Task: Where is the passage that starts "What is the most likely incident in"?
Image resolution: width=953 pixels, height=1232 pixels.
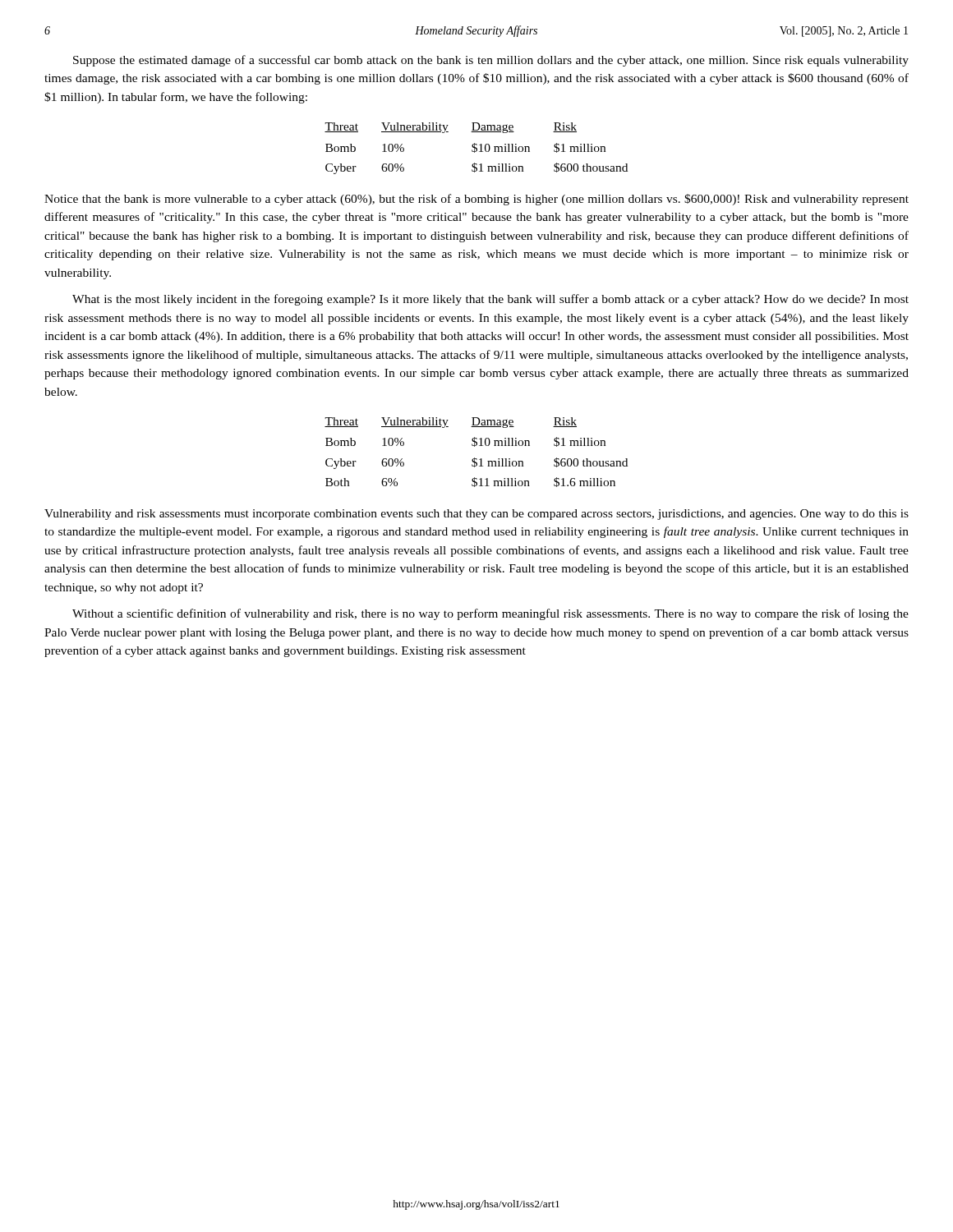Action: [476, 345]
